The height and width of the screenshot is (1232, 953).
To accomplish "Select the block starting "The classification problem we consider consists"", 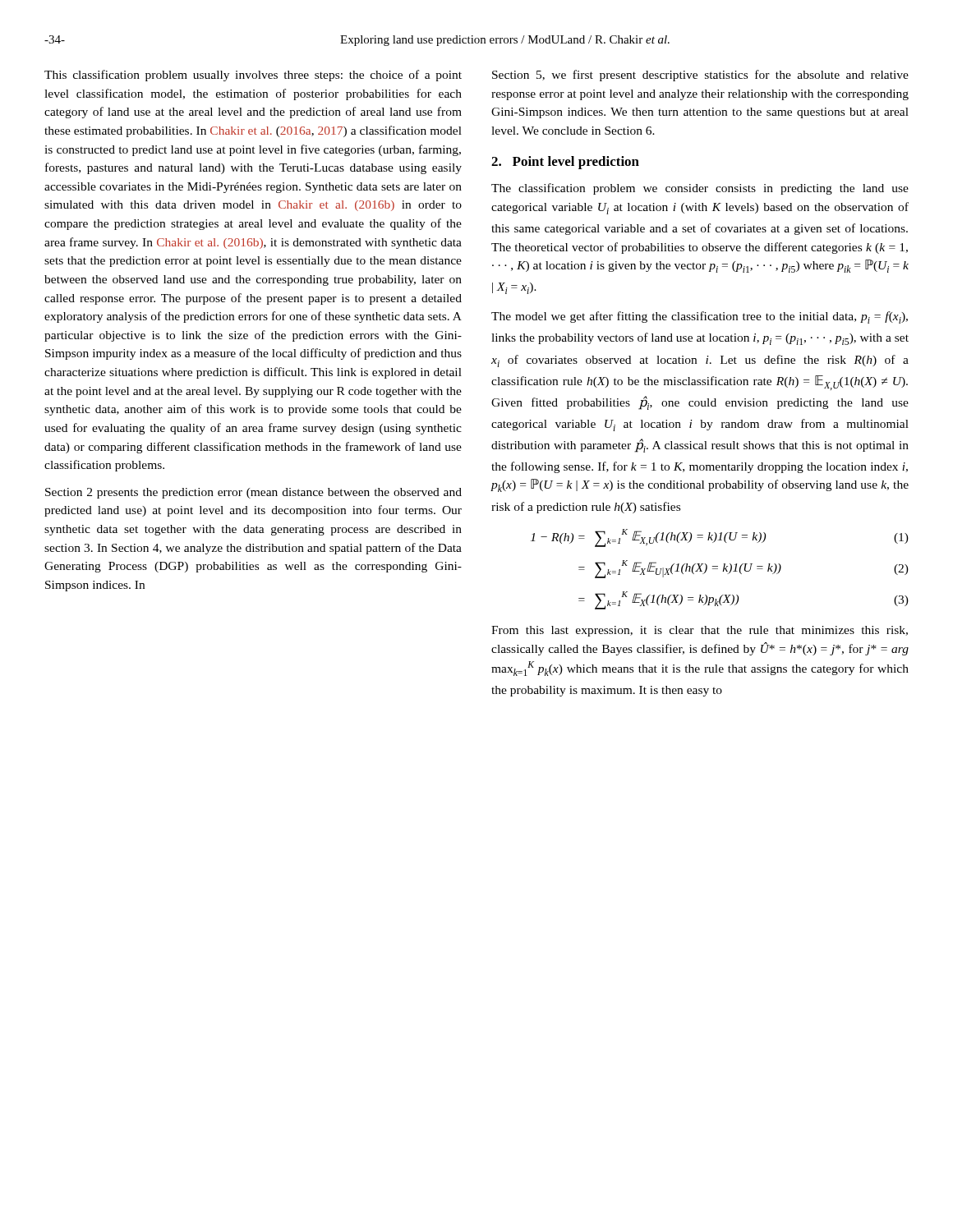I will point(700,348).
